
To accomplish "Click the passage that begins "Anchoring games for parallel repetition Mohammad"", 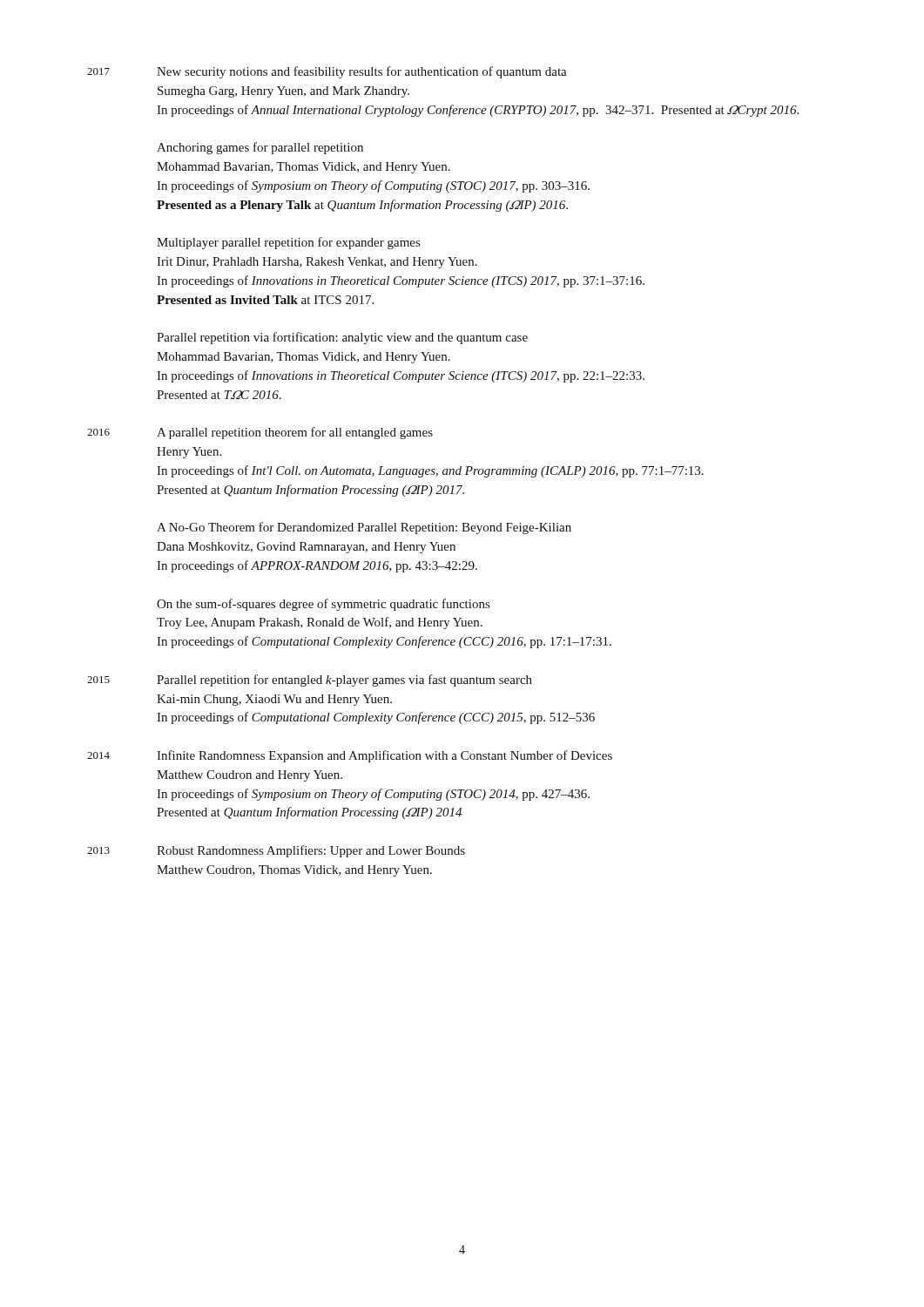I will [374, 176].
